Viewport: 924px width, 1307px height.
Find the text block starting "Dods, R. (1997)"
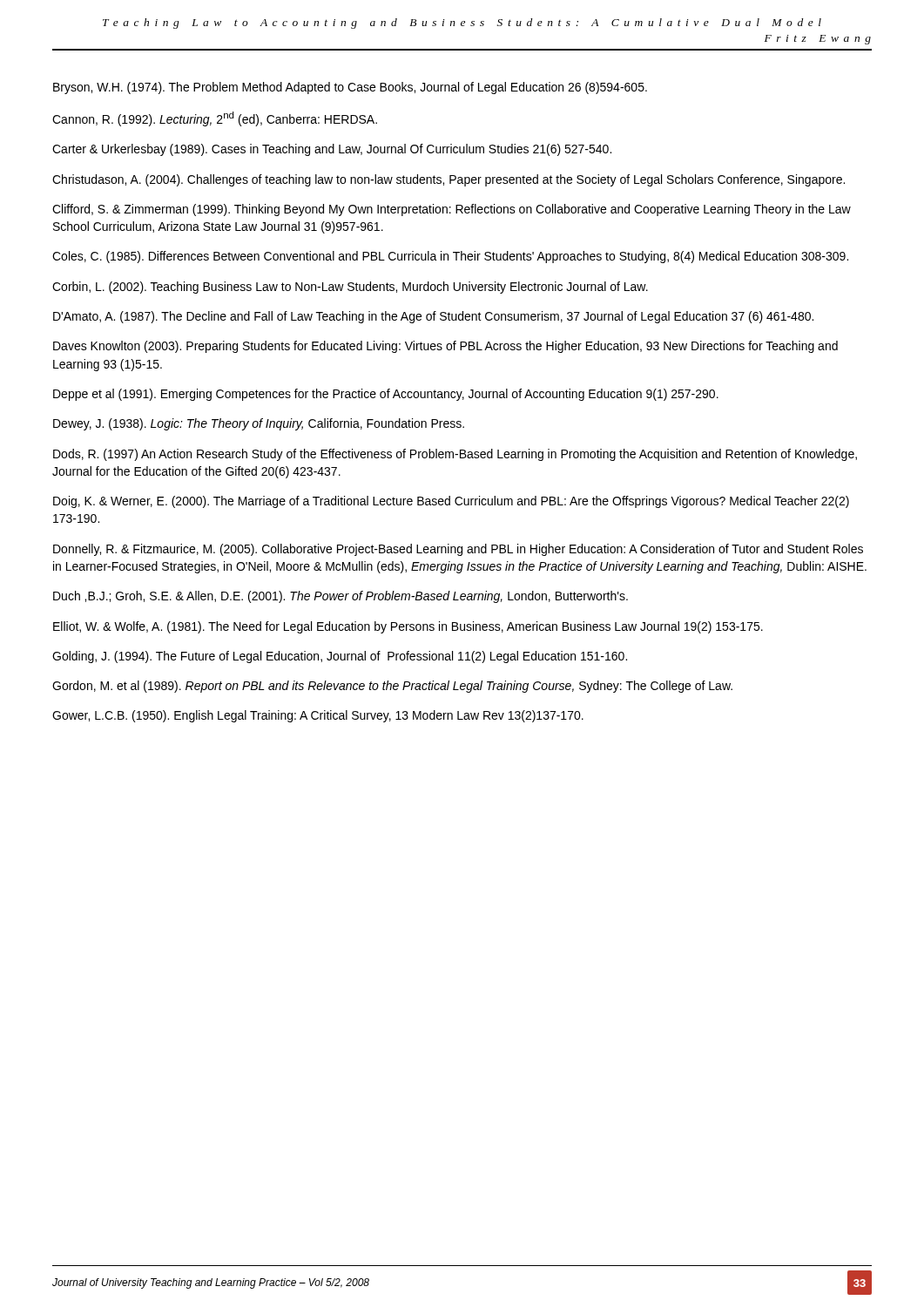455,462
